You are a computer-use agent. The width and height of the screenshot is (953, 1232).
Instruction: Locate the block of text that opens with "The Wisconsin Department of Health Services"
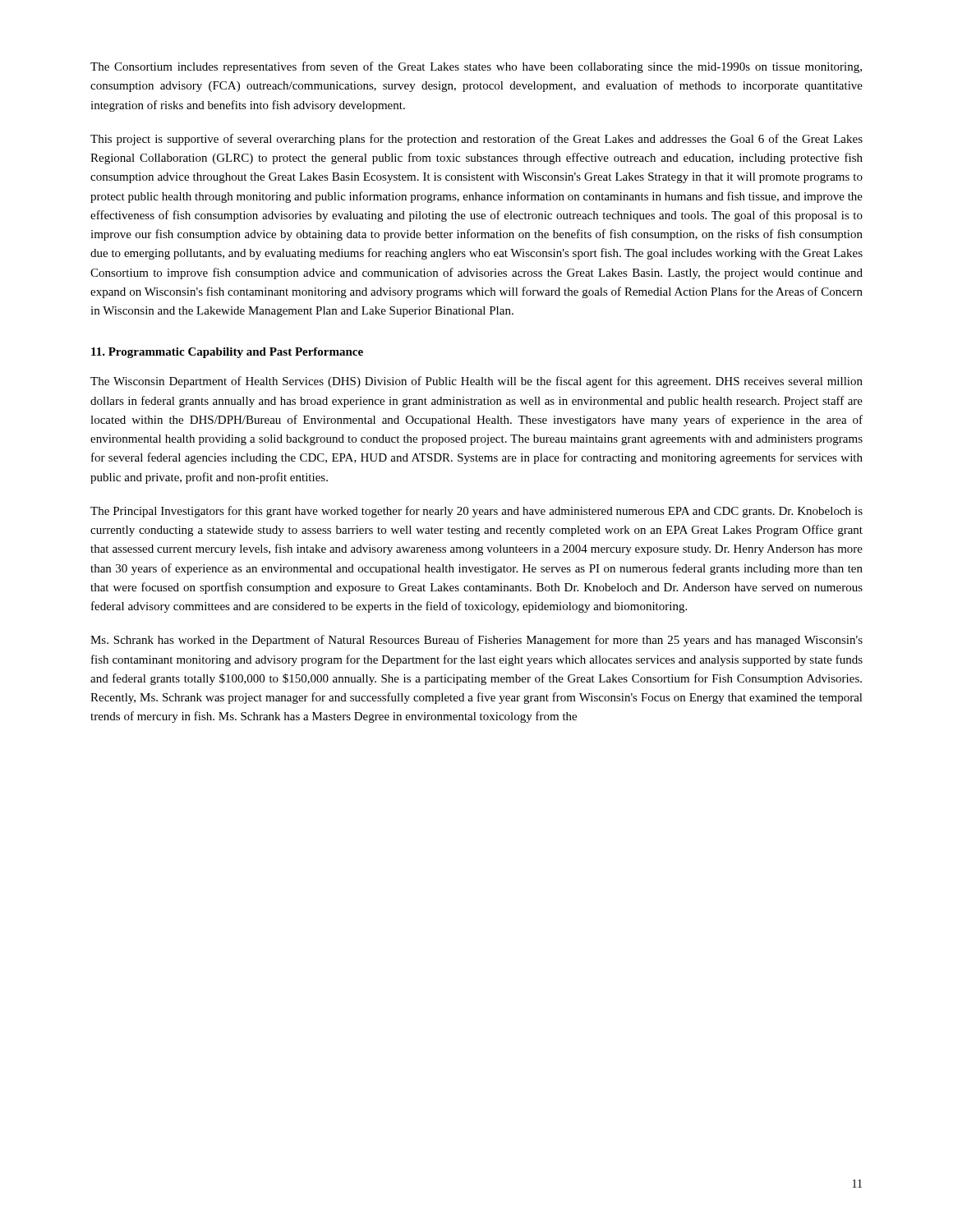coord(476,429)
